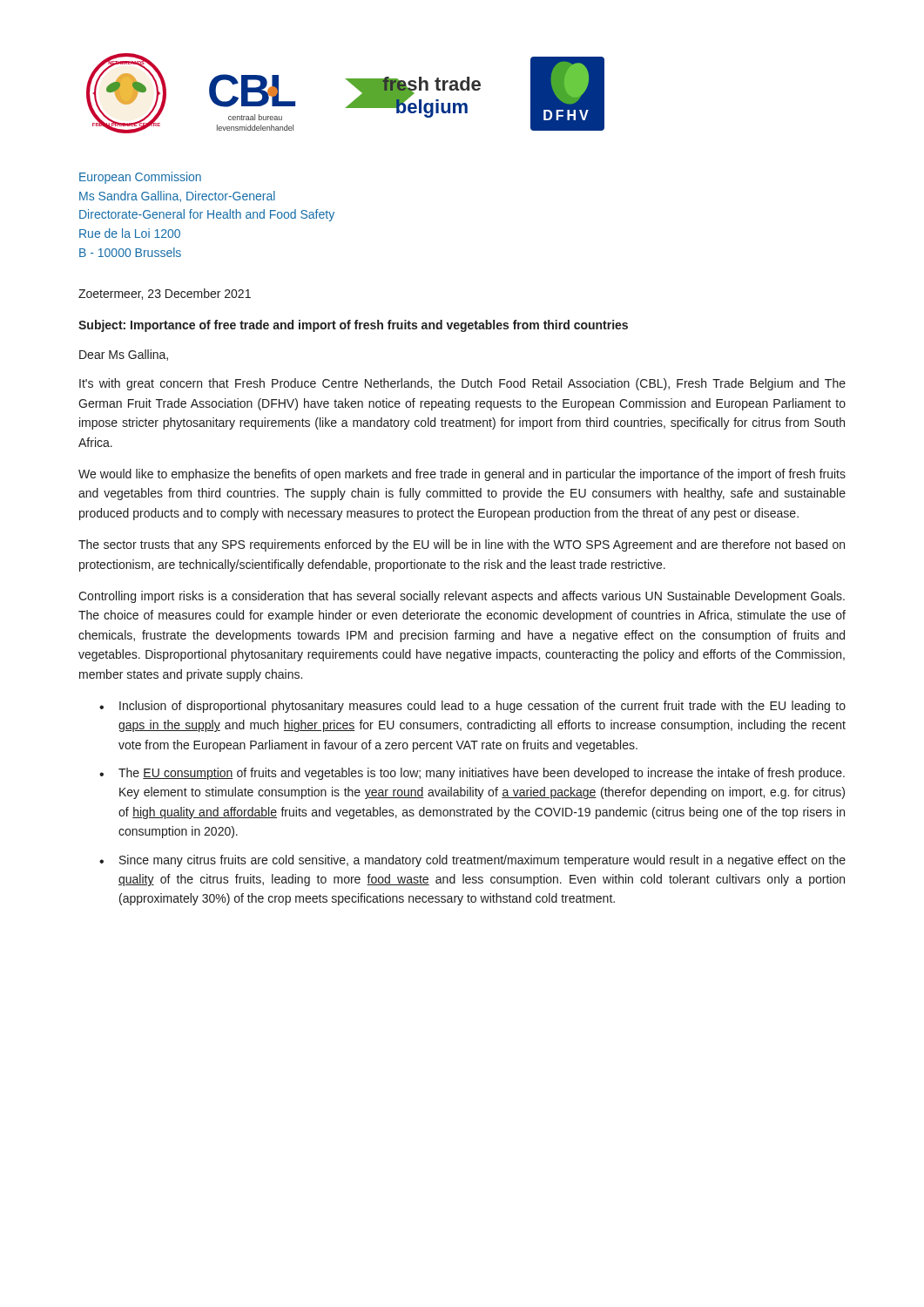Viewport: 924px width, 1307px height.
Task: Select a logo
Action: pos(462,94)
